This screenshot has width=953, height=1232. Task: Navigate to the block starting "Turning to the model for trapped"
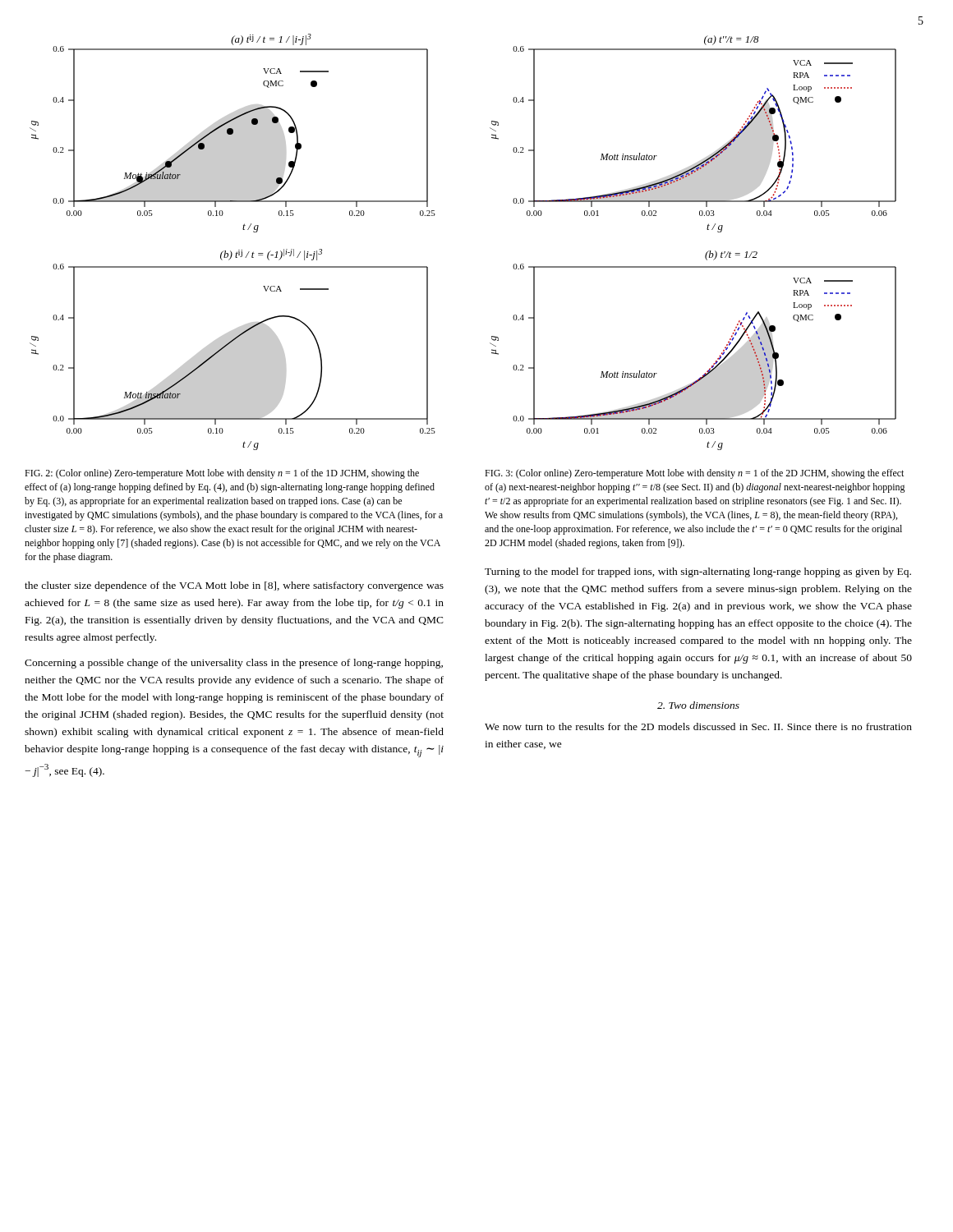pyautogui.click(x=698, y=623)
